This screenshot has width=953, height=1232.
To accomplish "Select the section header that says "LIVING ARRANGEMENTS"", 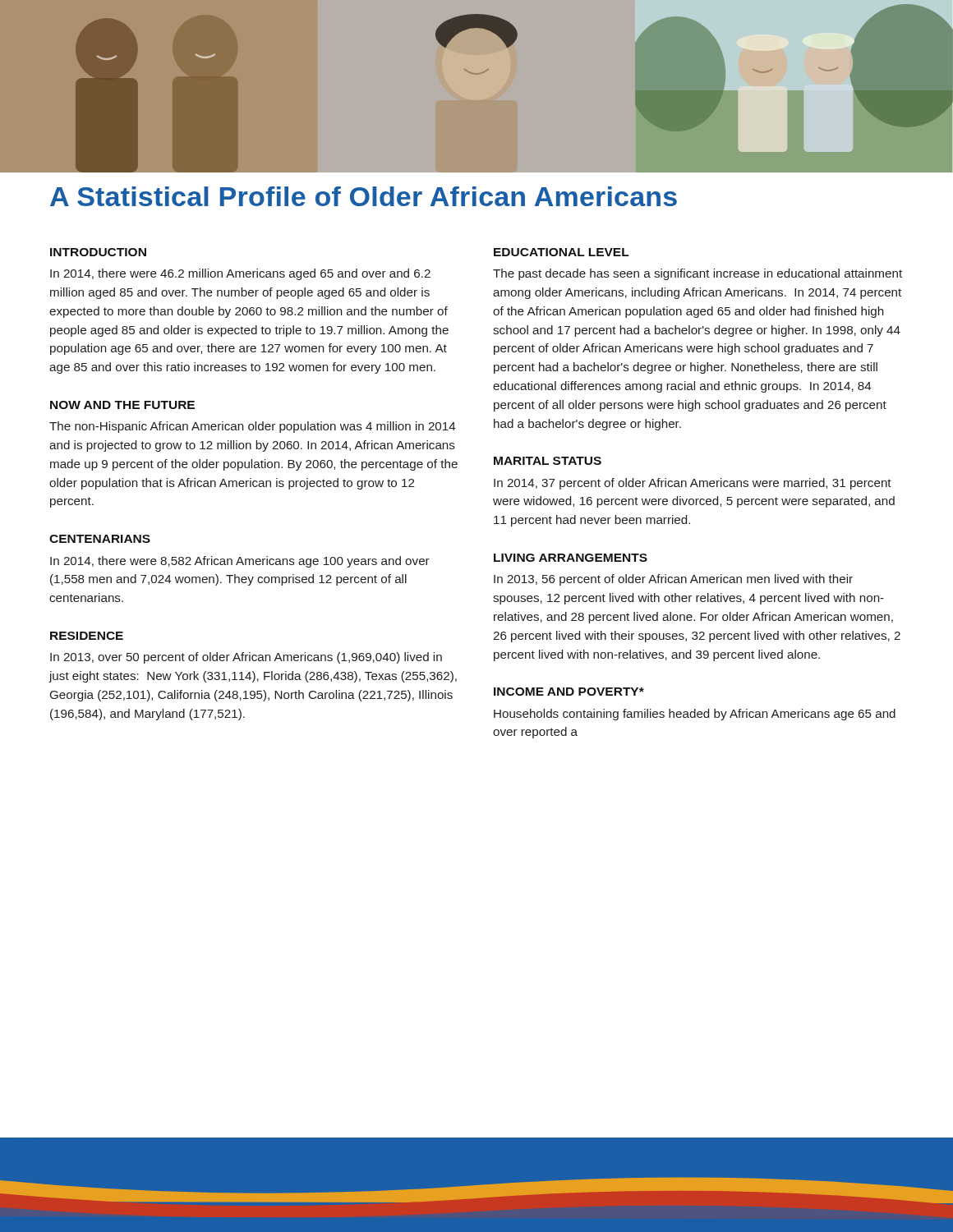I will click(x=570, y=557).
